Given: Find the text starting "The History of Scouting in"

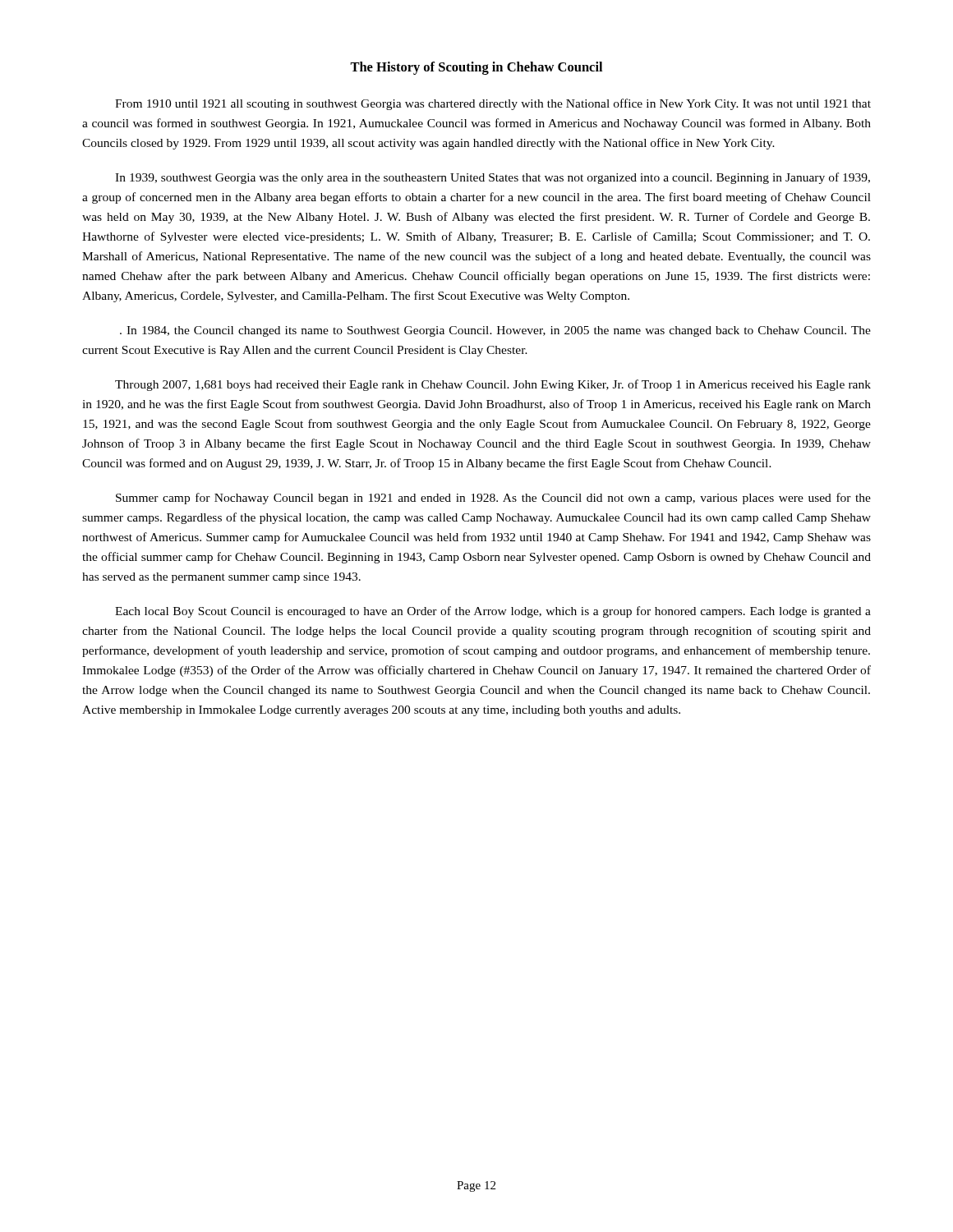Looking at the screenshot, I should pyautogui.click(x=476, y=67).
